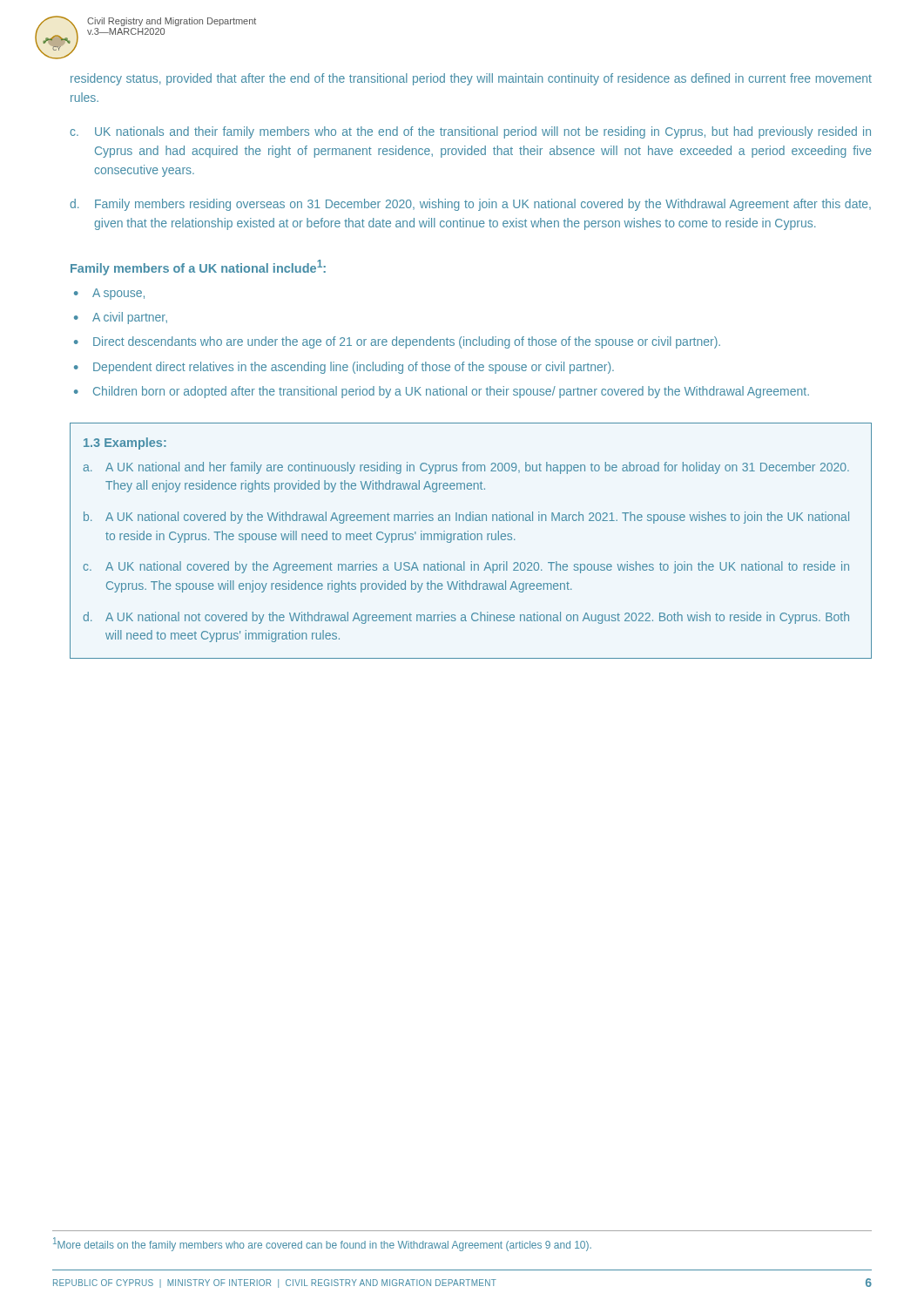Where is the passage that starts "b. A UK national covered by the Withdrawal"?

coord(466,527)
